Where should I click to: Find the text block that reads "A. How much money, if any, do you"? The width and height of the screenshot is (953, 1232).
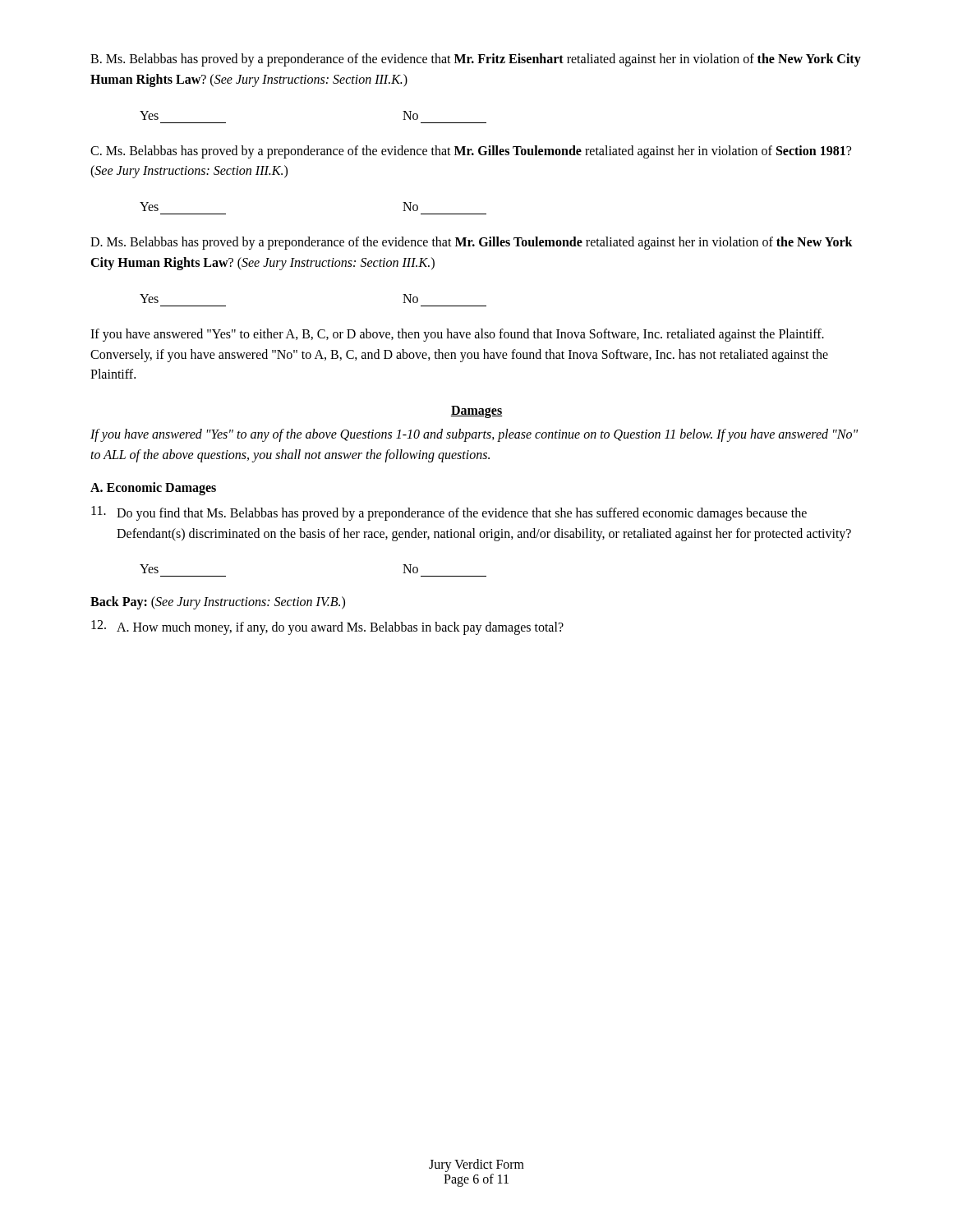pyautogui.click(x=476, y=628)
